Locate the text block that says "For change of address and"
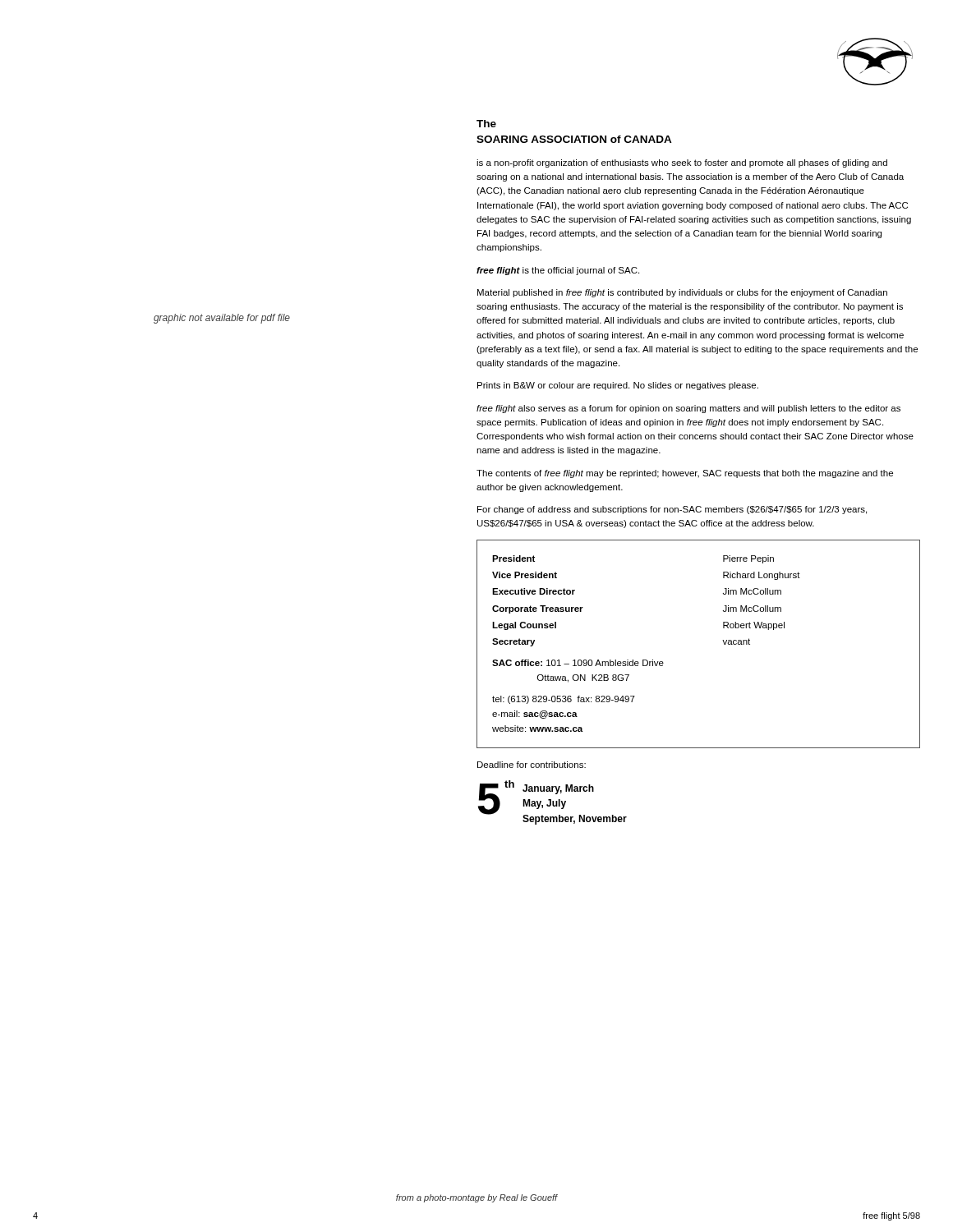 [672, 516]
